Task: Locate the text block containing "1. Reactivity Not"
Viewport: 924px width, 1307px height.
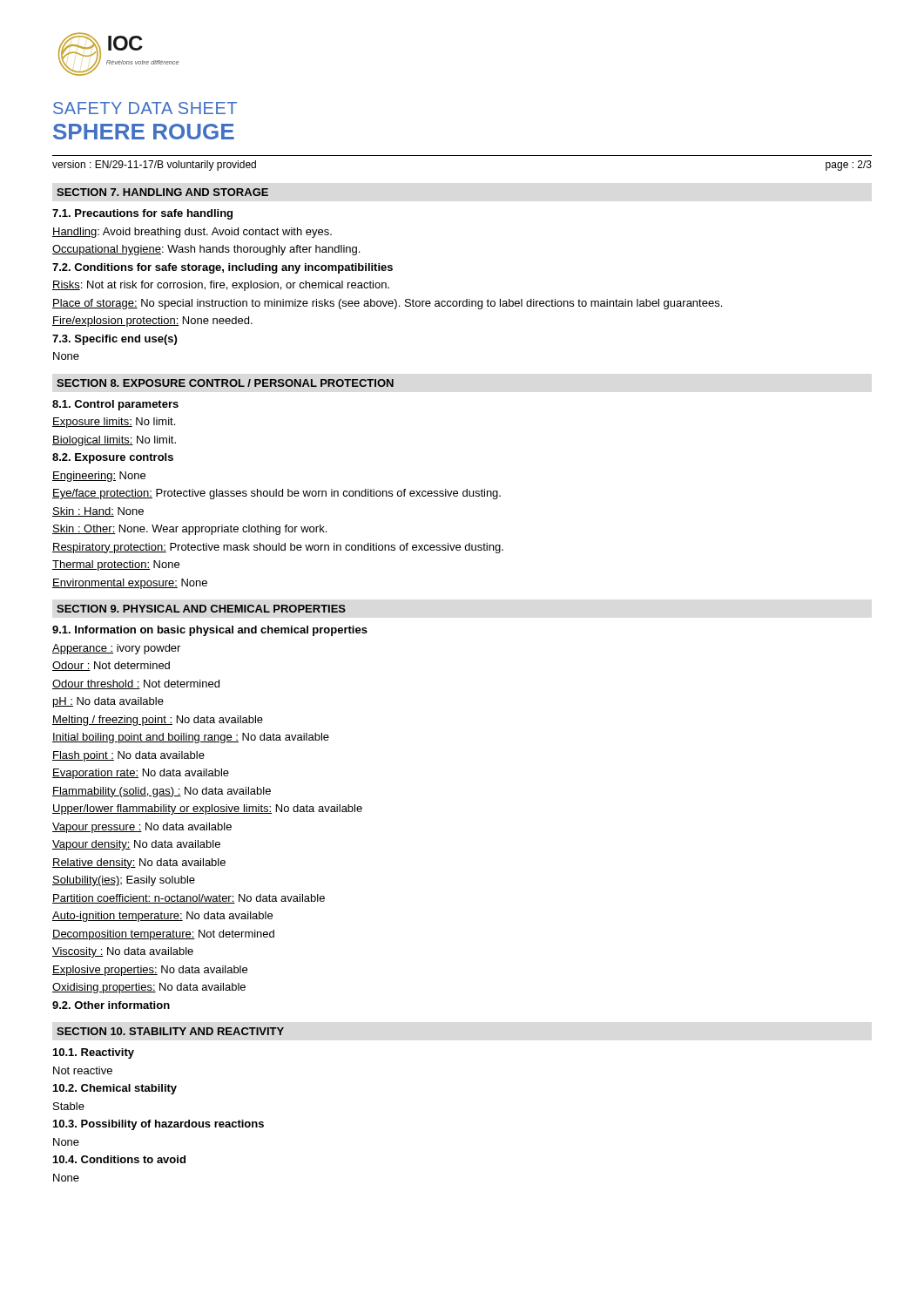Action: pyautogui.click(x=94, y=1053)
